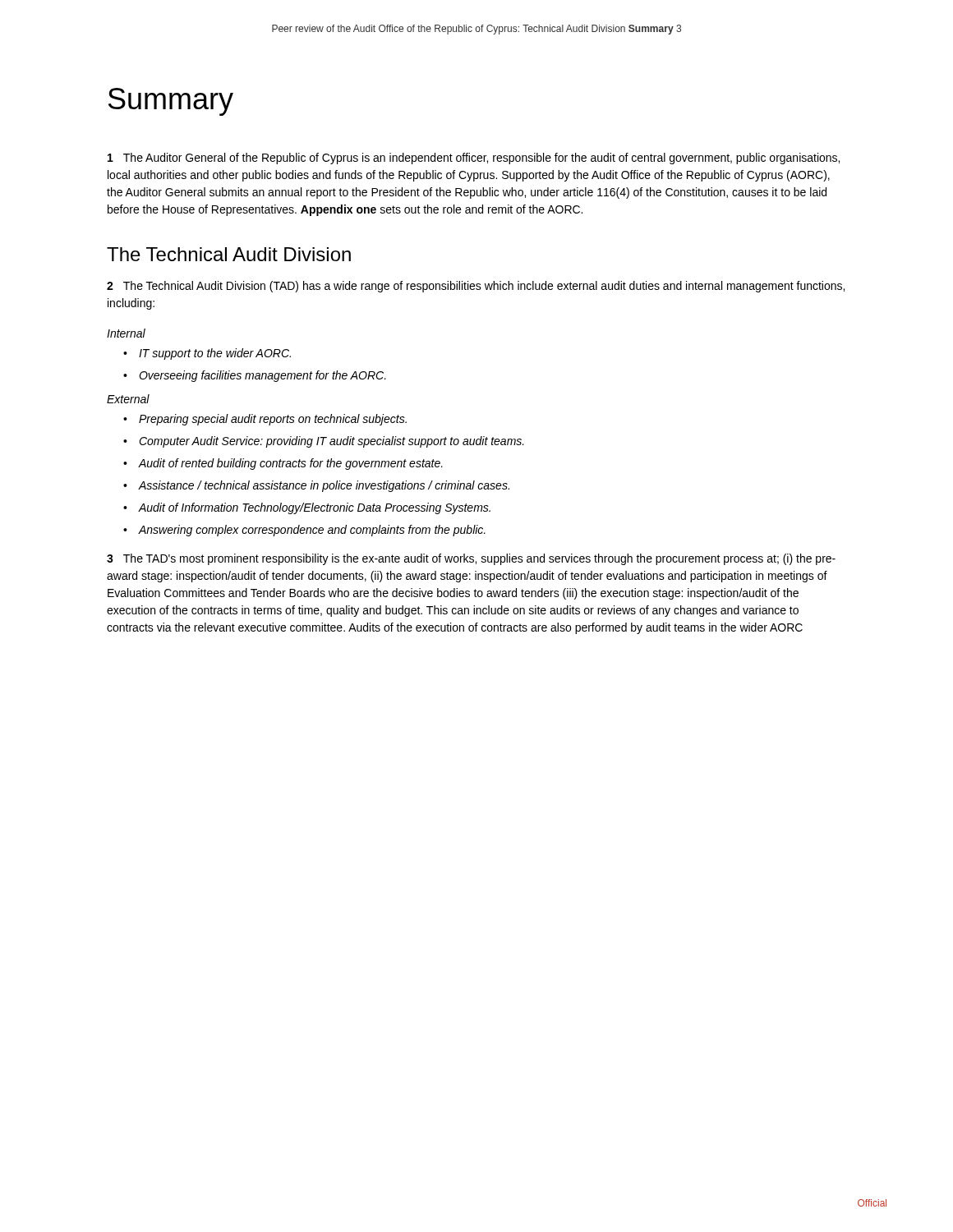The width and height of the screenshot is (953, 1232).
Task: Select the region starting "• Answering complex correspondence and complaints from the"
Action: tap(305, 530)
